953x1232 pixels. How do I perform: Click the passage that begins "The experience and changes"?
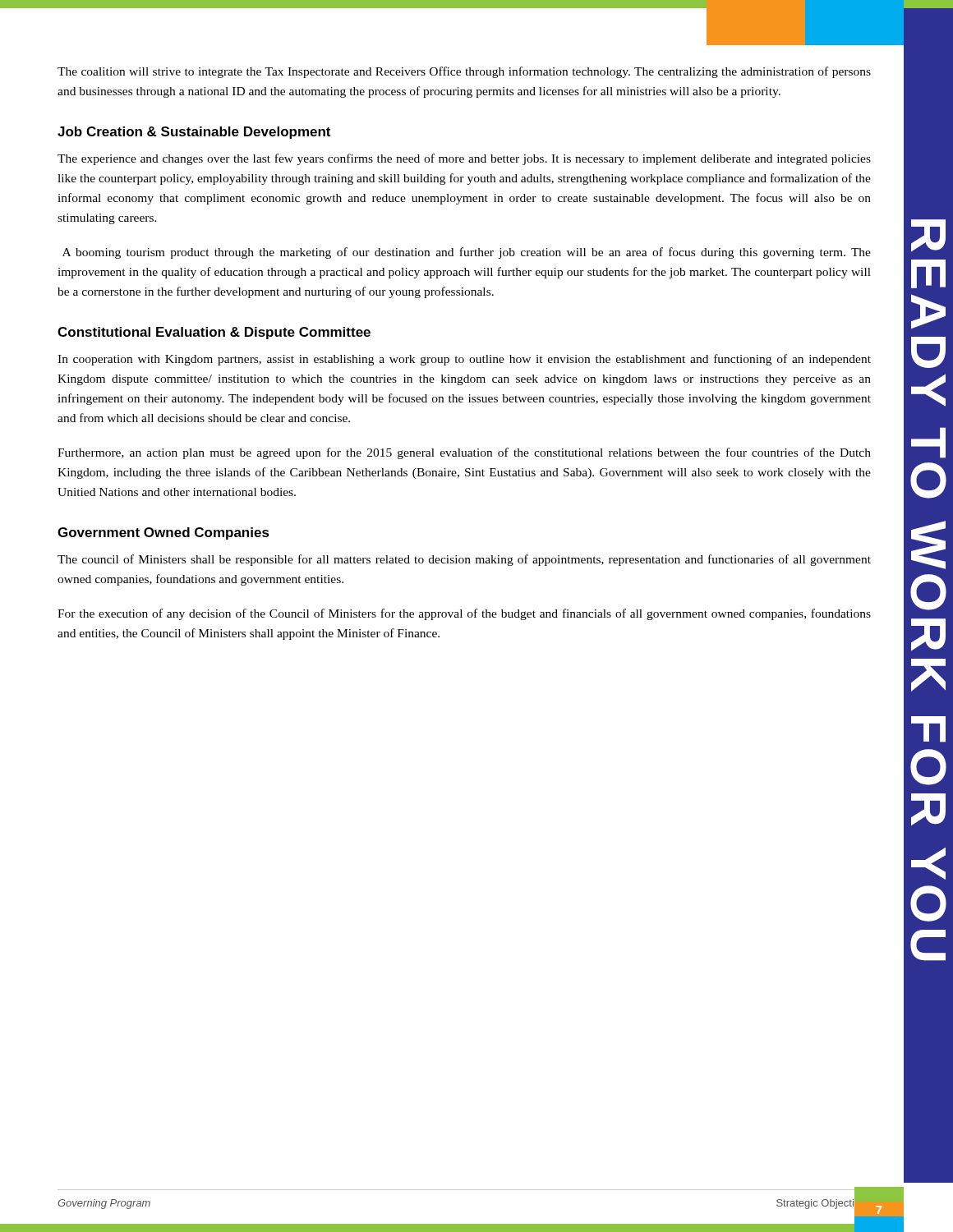coord(464,188)
